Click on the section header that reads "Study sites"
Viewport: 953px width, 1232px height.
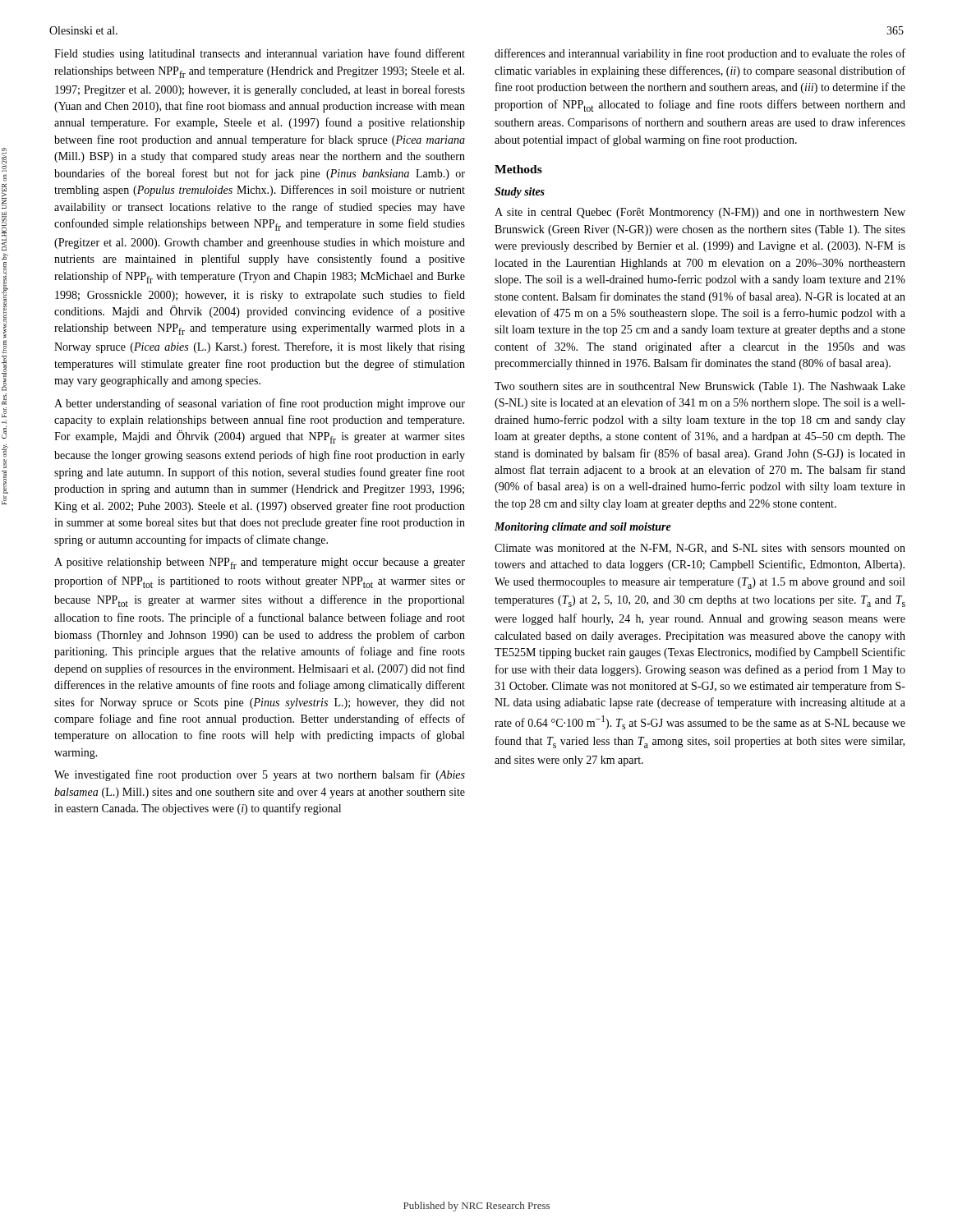click(520, 192)
